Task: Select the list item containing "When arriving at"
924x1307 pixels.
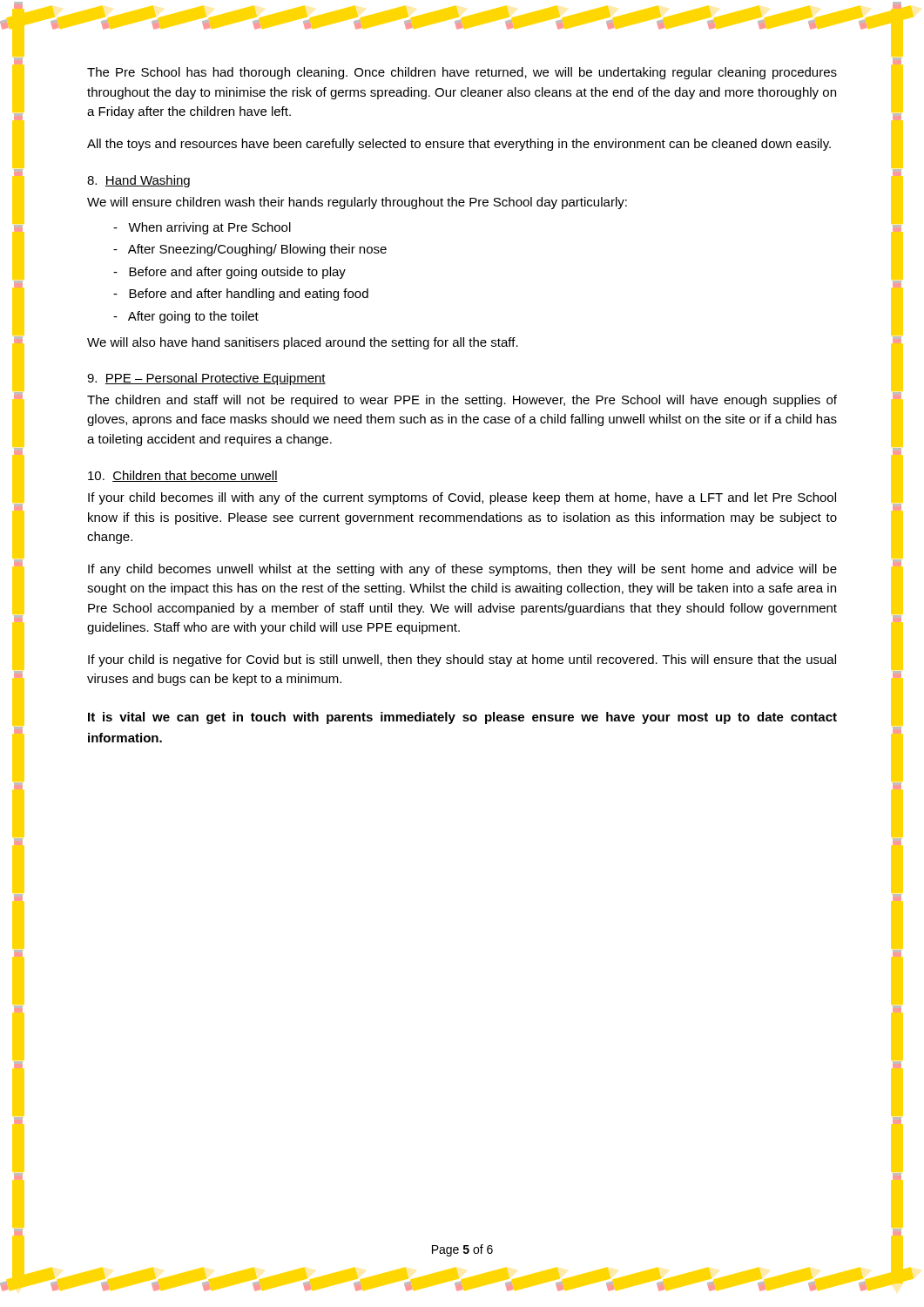Action: tap(202, 227)
